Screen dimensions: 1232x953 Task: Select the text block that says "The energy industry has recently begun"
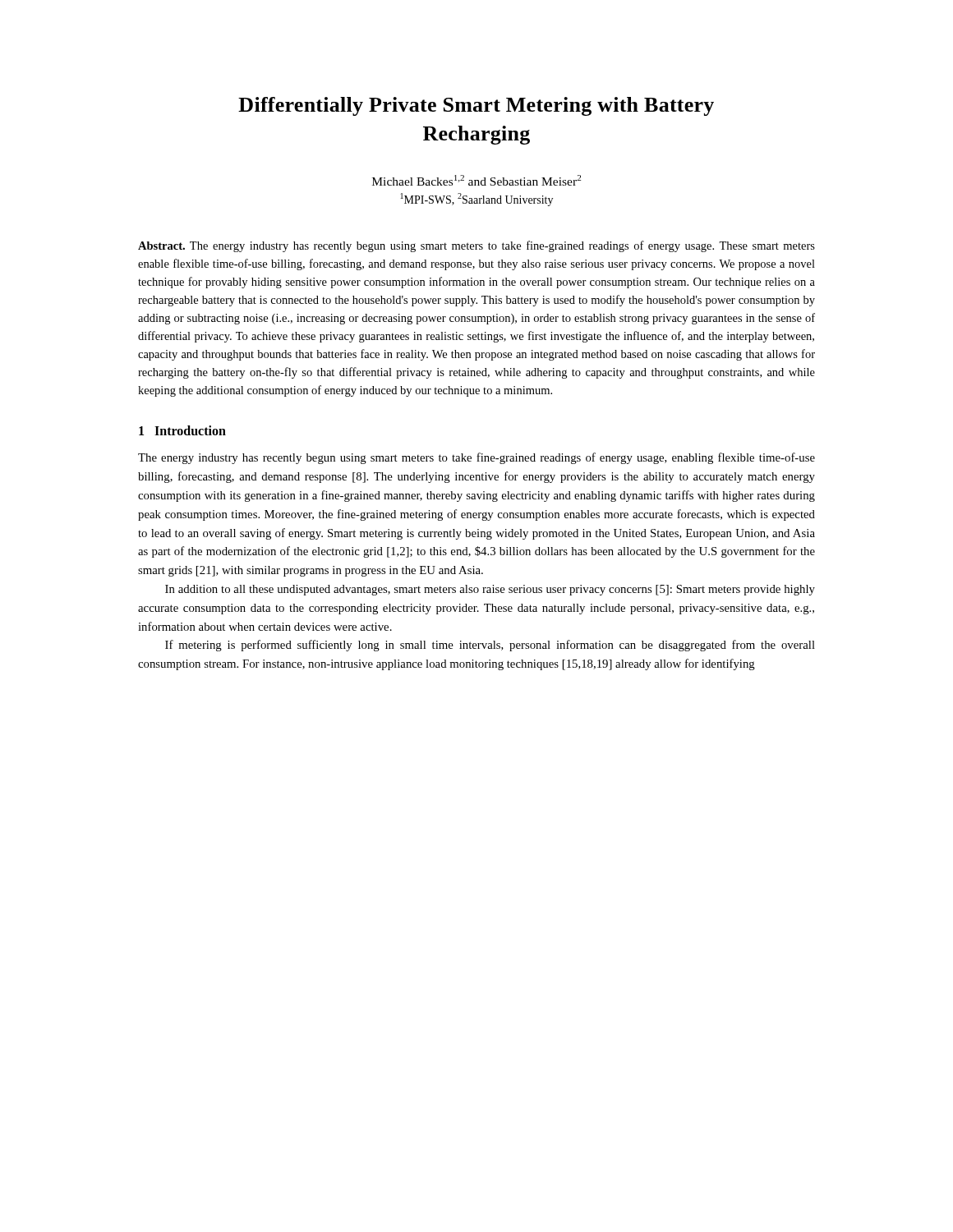pos(476,561)
